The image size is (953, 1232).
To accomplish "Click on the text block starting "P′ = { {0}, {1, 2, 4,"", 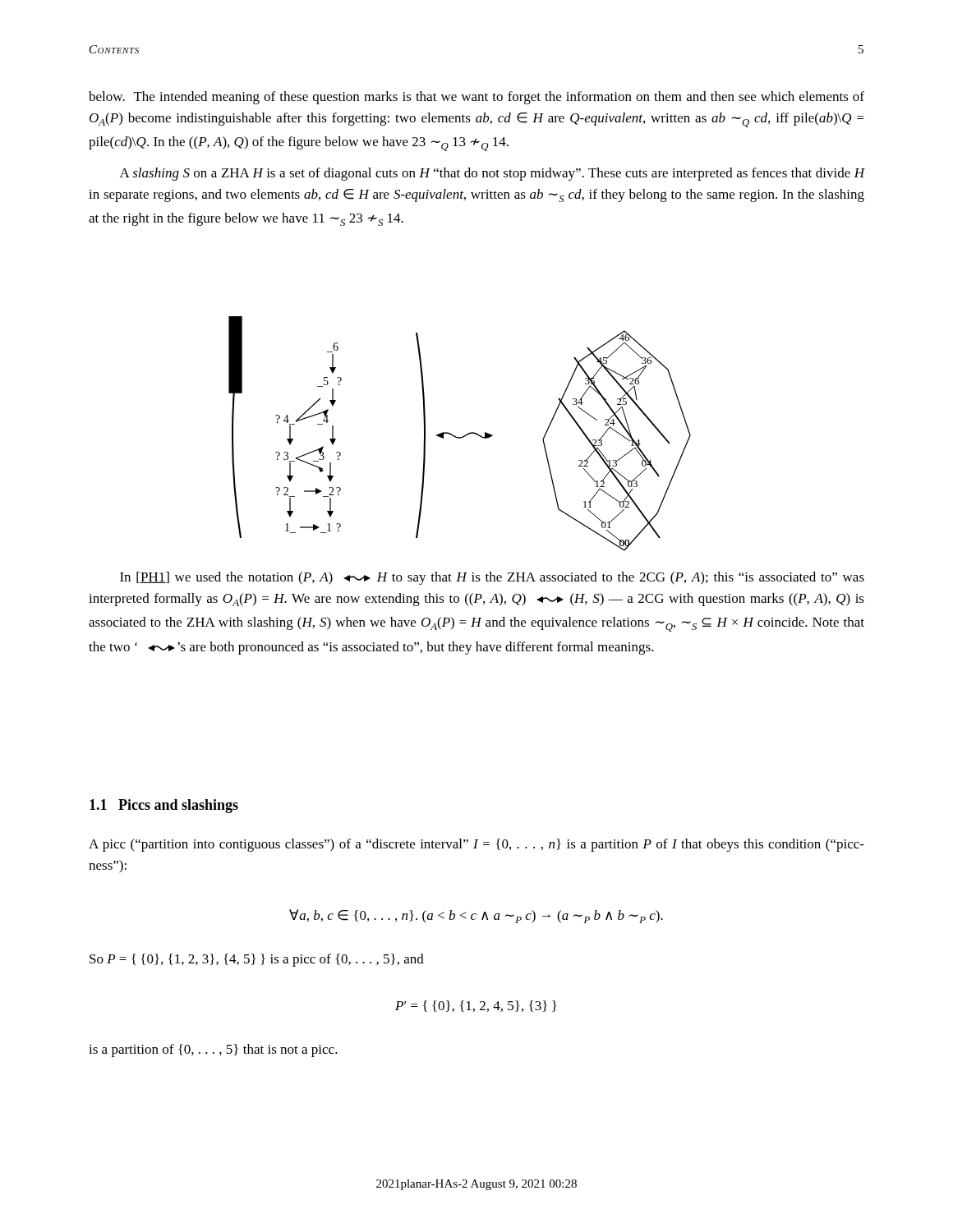I will [x=476, y=1006].
